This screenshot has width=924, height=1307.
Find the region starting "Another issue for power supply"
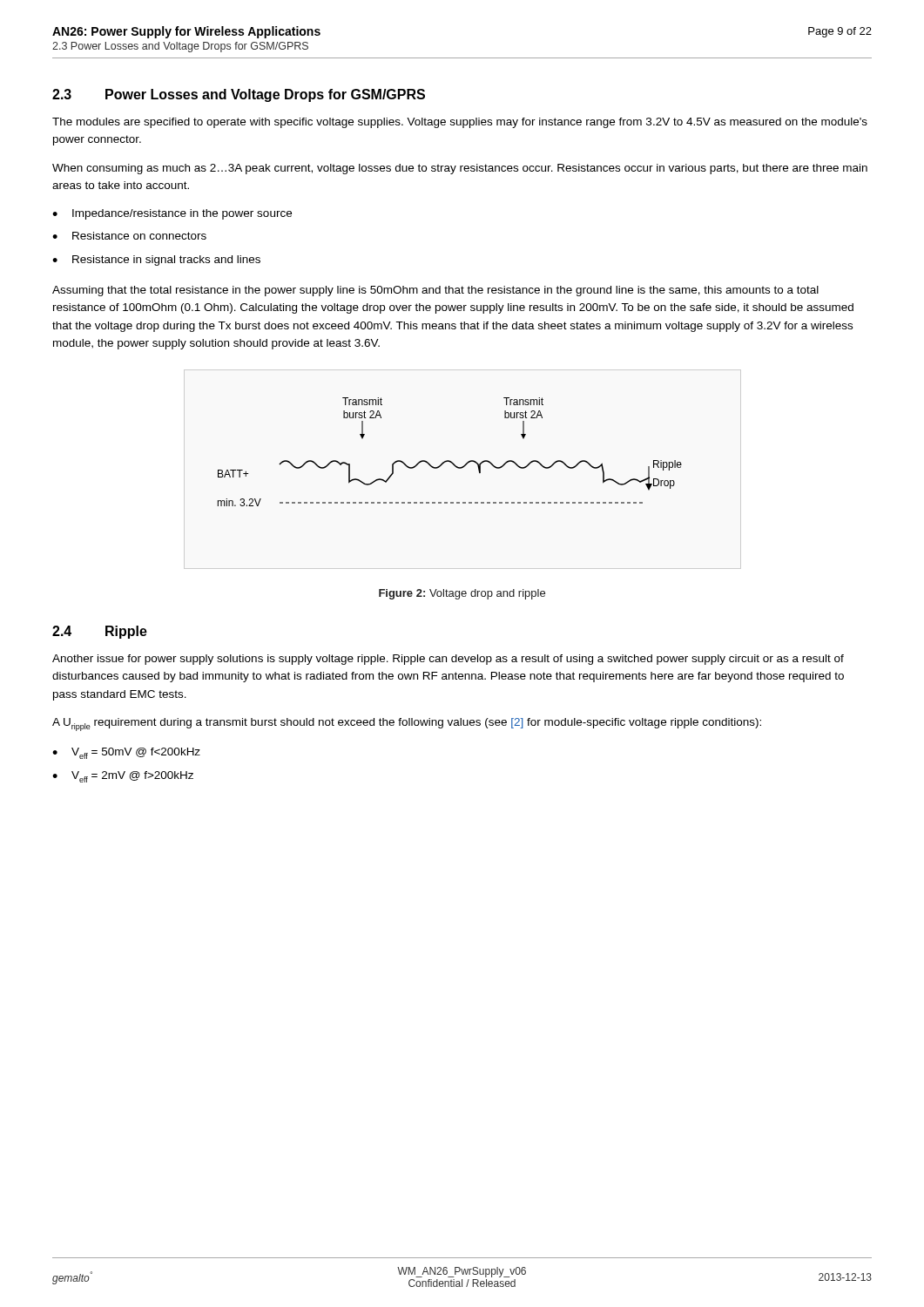[x=448, y=676]
